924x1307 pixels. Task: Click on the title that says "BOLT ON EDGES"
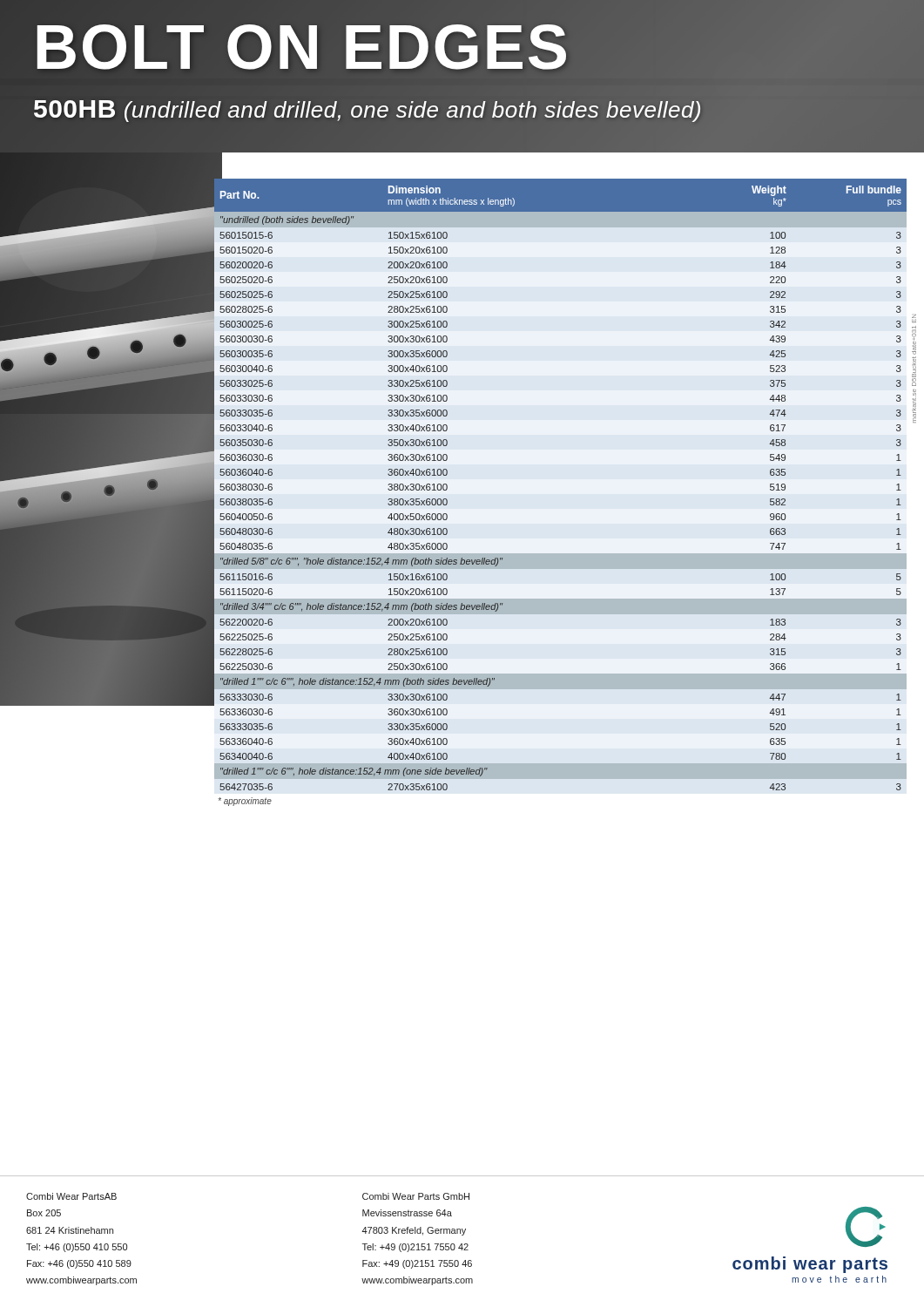(x=302, y=47)
